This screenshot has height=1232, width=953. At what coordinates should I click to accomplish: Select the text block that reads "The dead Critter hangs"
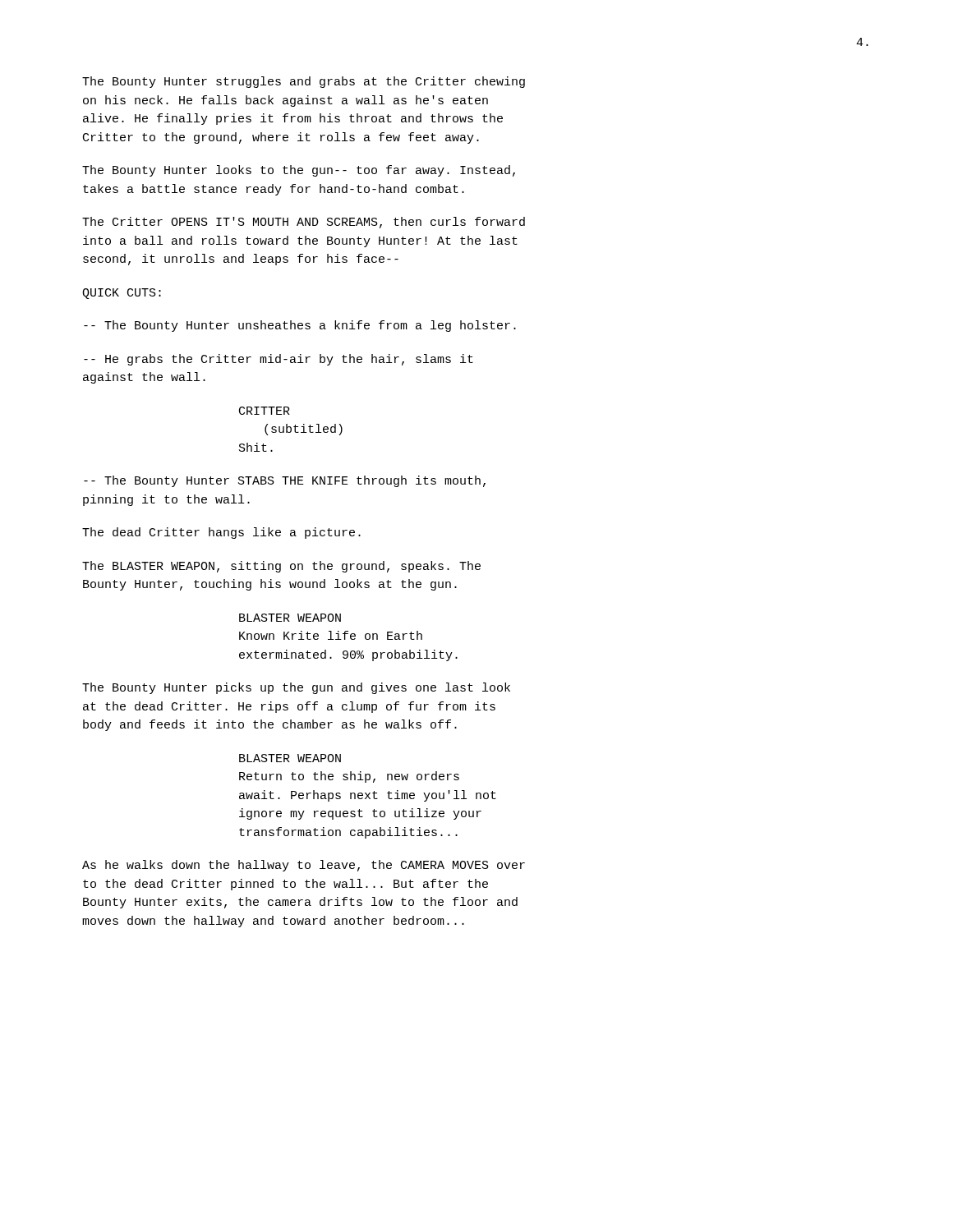click(x=223, y=533)
